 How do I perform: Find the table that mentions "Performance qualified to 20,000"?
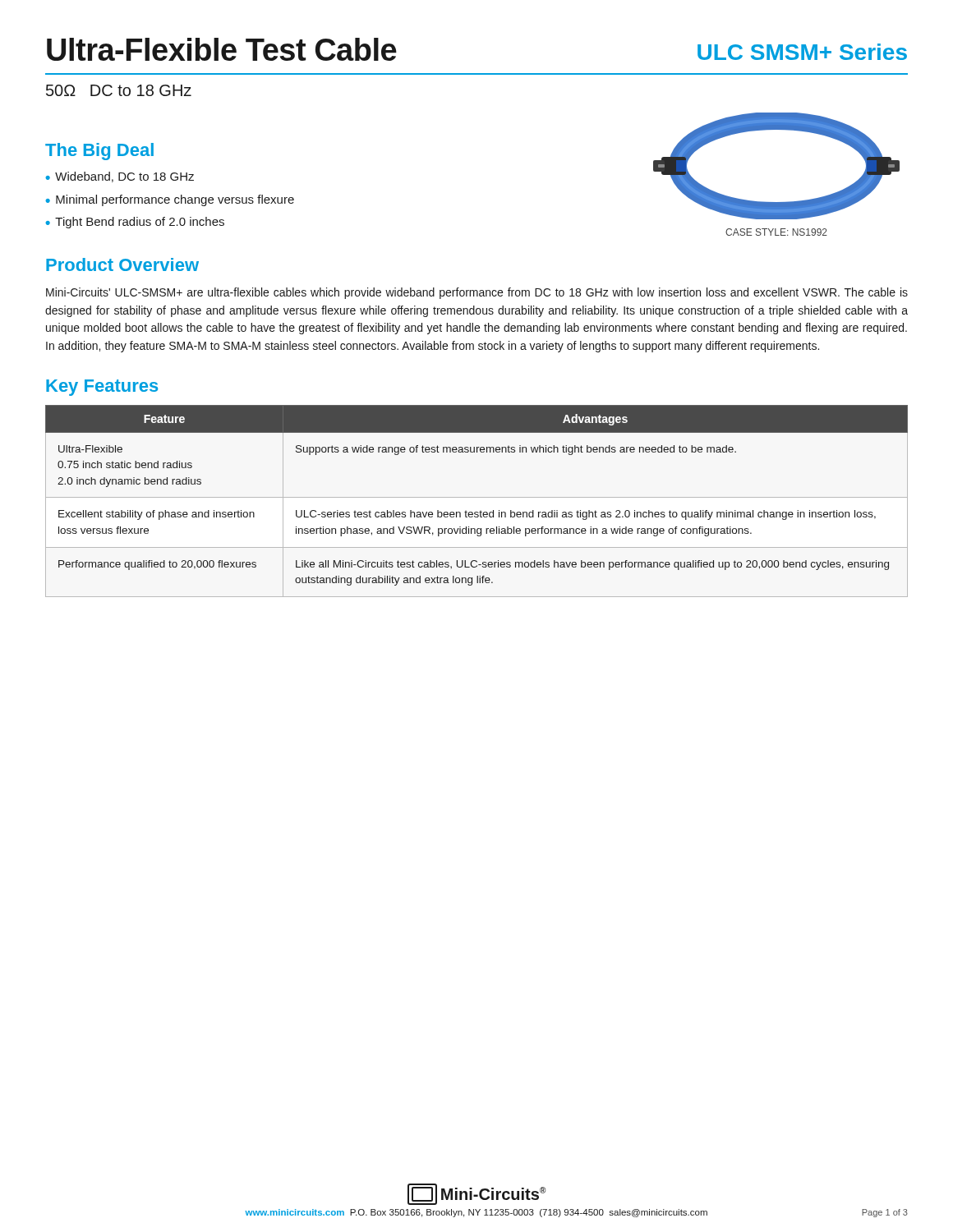pyautogui.click(x=476, y=501)
